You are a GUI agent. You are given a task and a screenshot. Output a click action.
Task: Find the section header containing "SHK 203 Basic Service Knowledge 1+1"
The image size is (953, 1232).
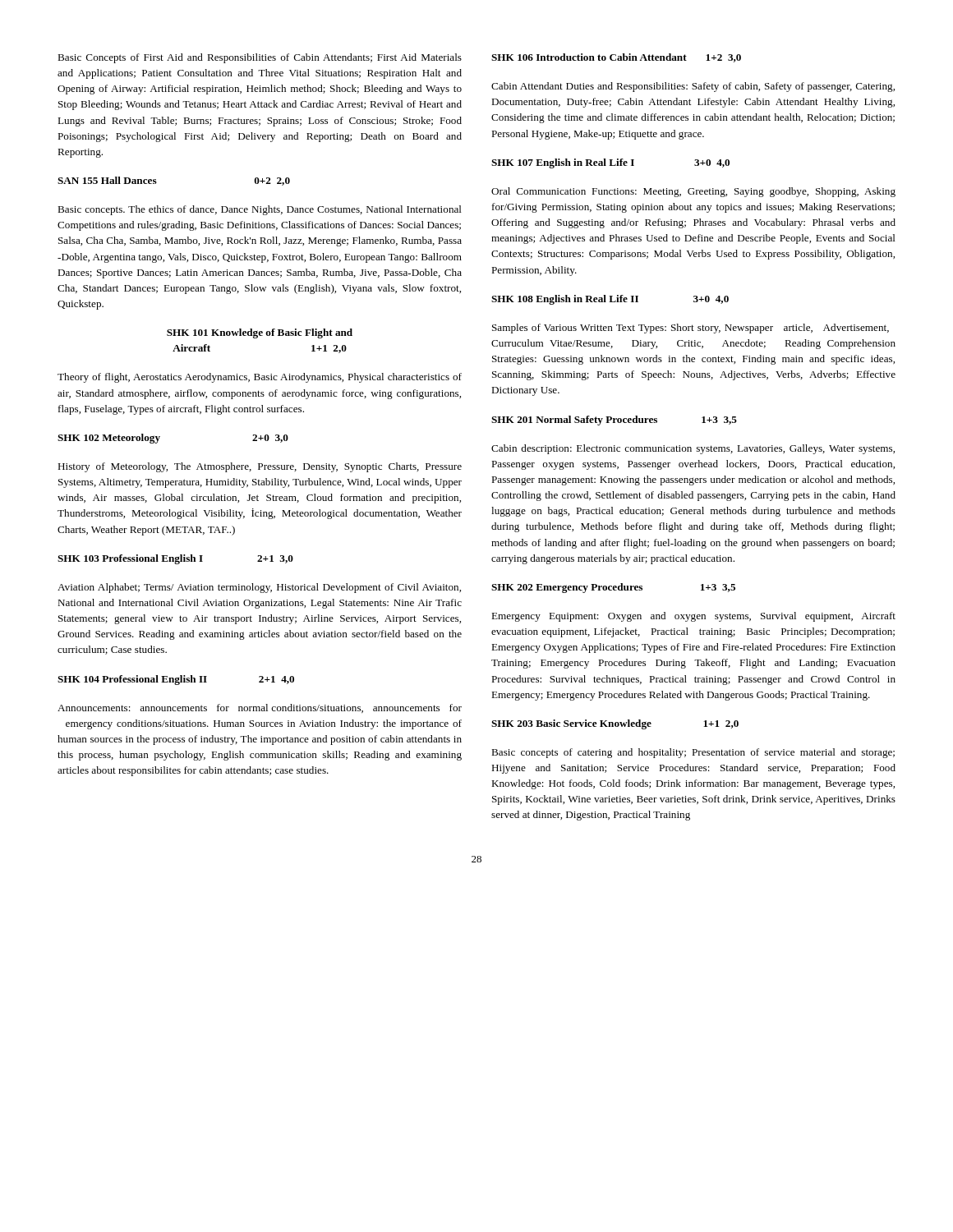coord(693,723)
